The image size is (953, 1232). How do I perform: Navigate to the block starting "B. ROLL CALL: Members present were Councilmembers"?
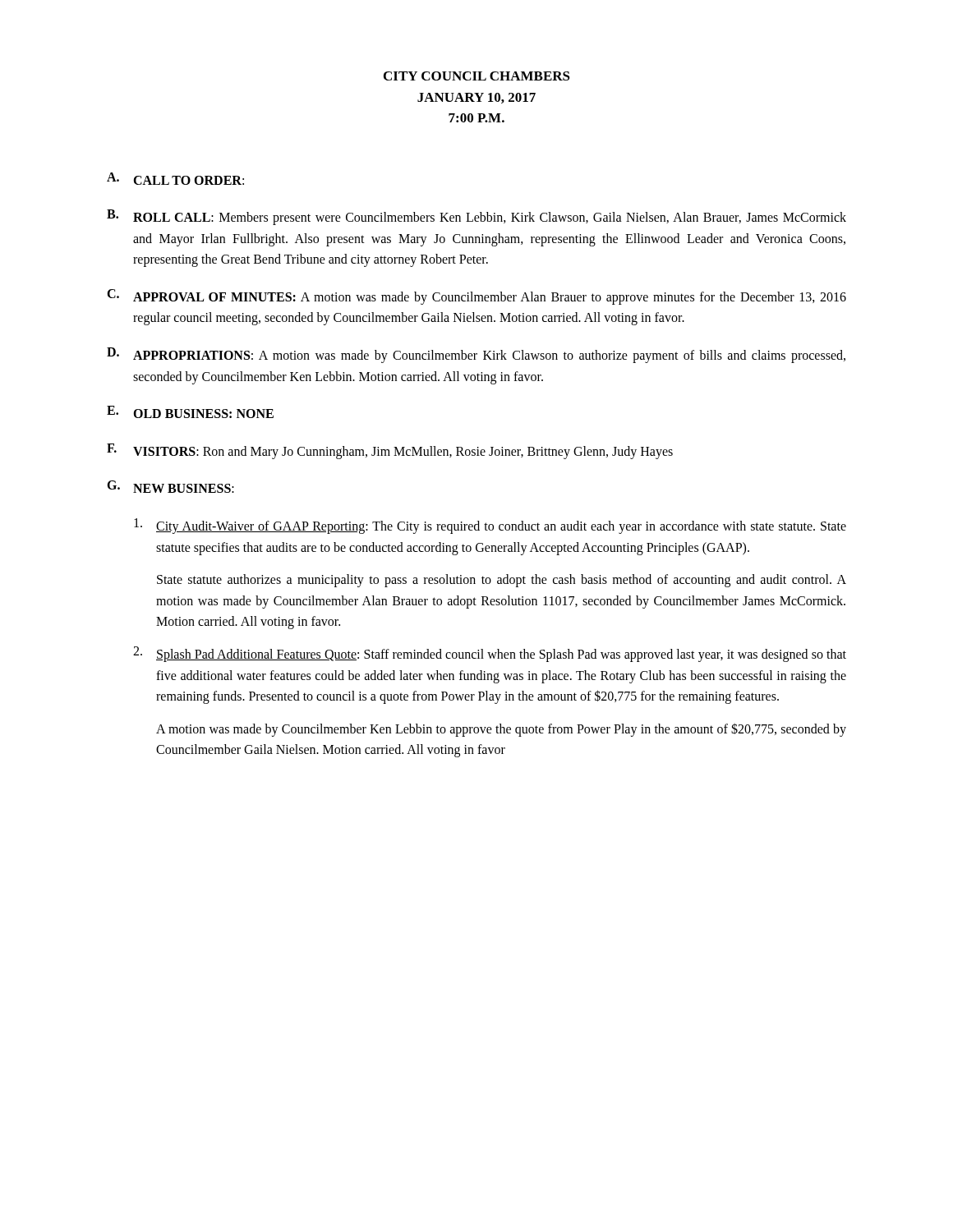click(x=476, y=239)
